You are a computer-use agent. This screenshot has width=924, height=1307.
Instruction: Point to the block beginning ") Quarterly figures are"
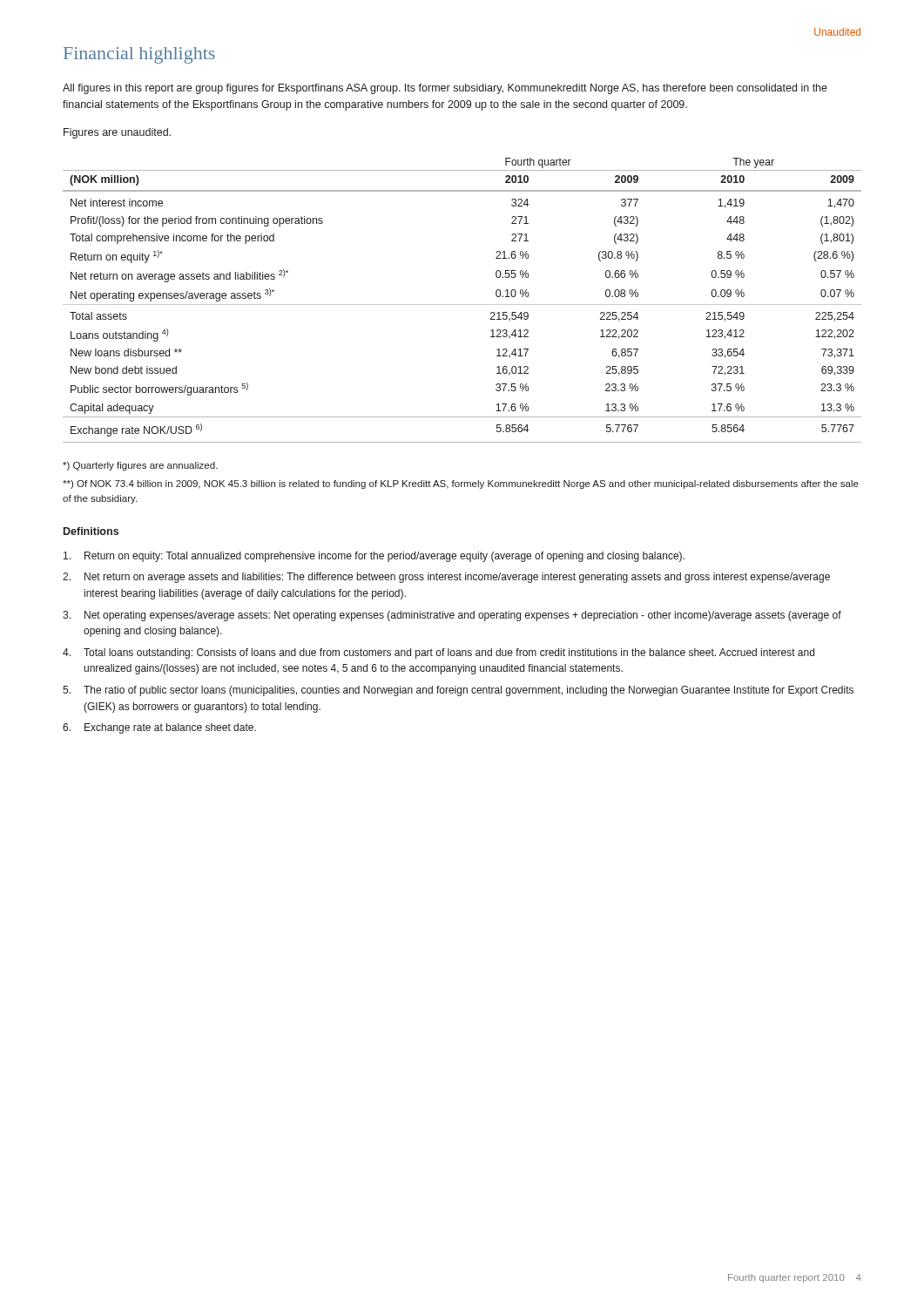pyautogui.click(x=140, y=466)
